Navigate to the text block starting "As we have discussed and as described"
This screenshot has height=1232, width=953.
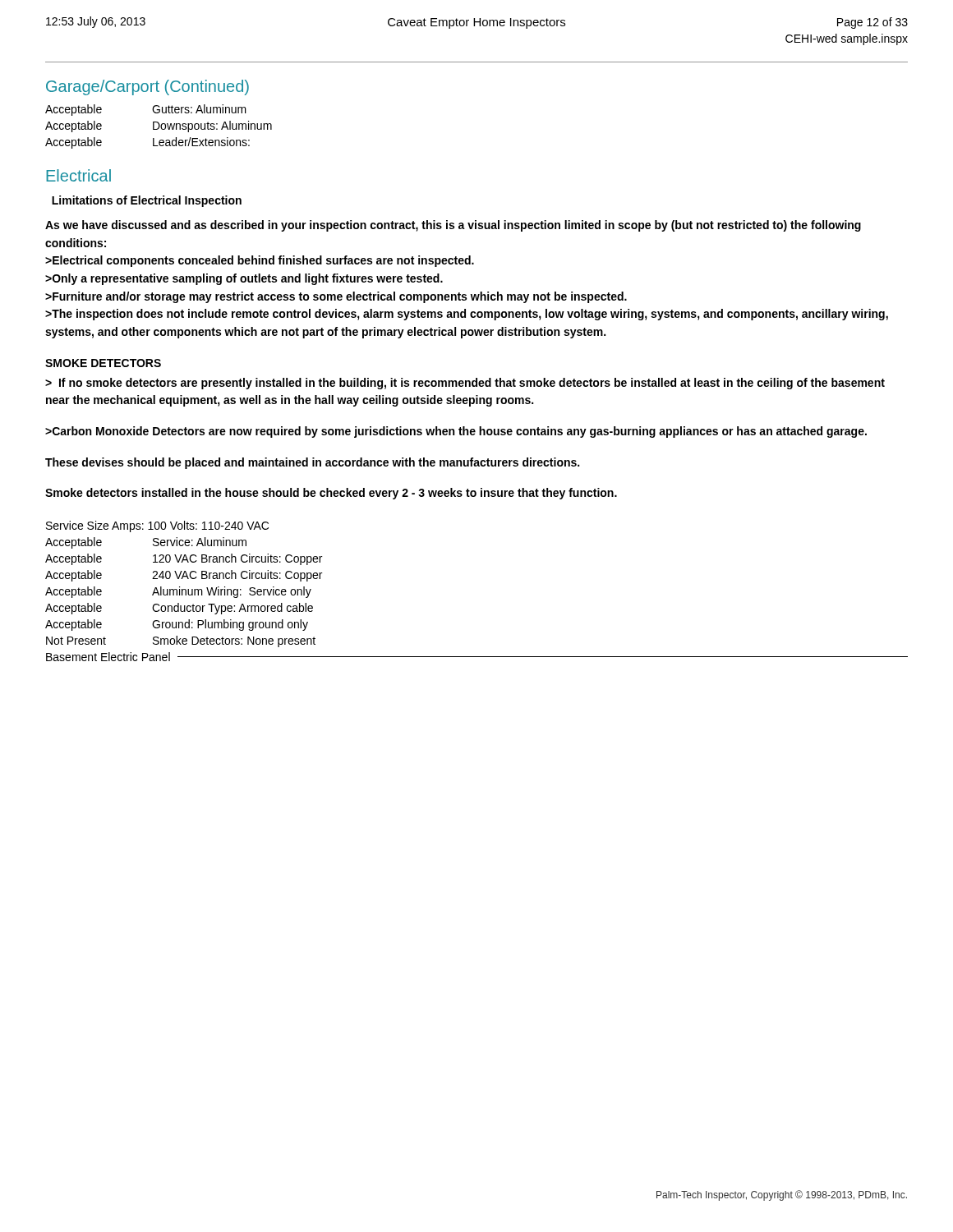tap(453, 226)
